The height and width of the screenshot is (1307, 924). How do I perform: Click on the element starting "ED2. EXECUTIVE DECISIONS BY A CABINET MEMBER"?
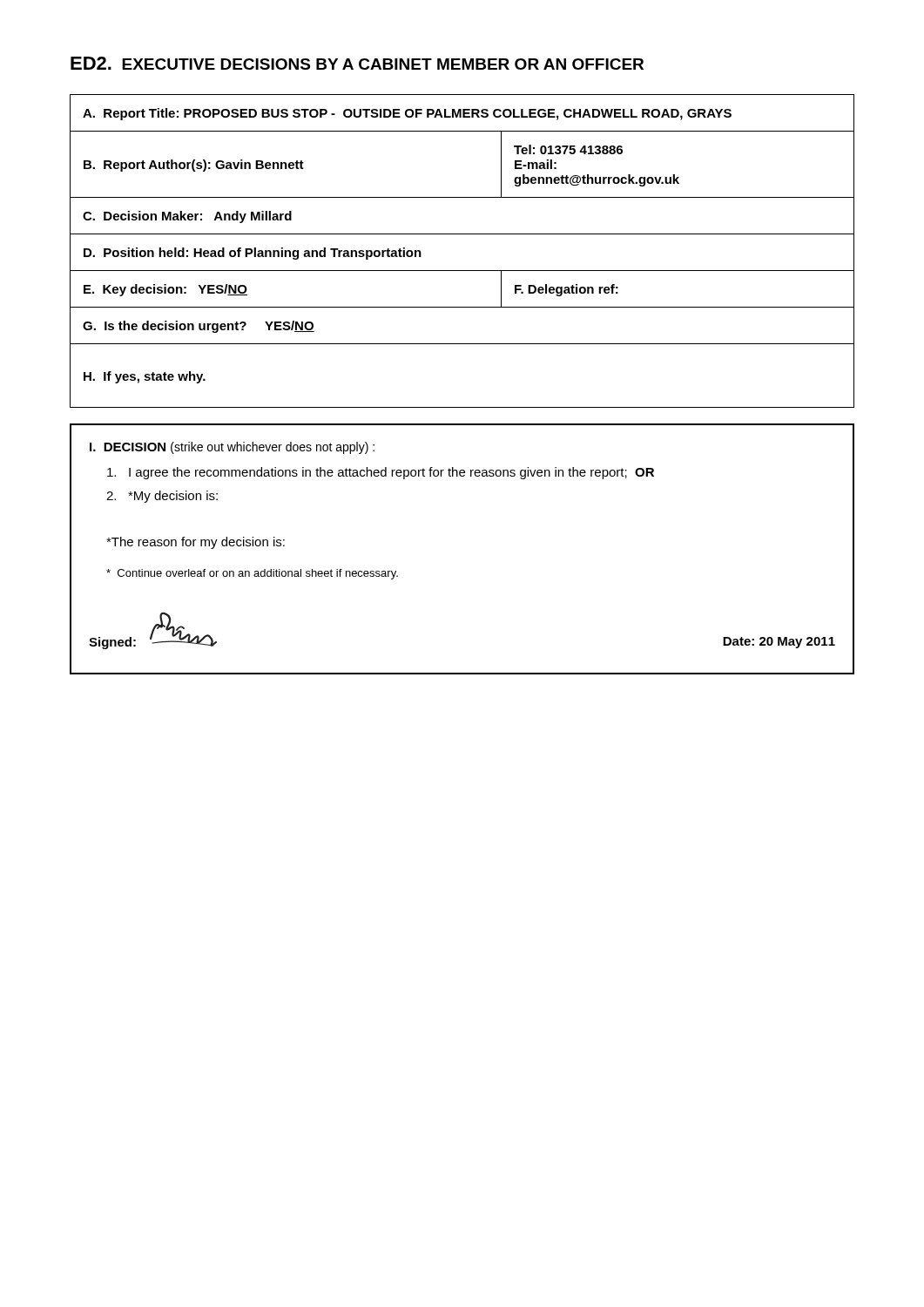click(357, 63)
